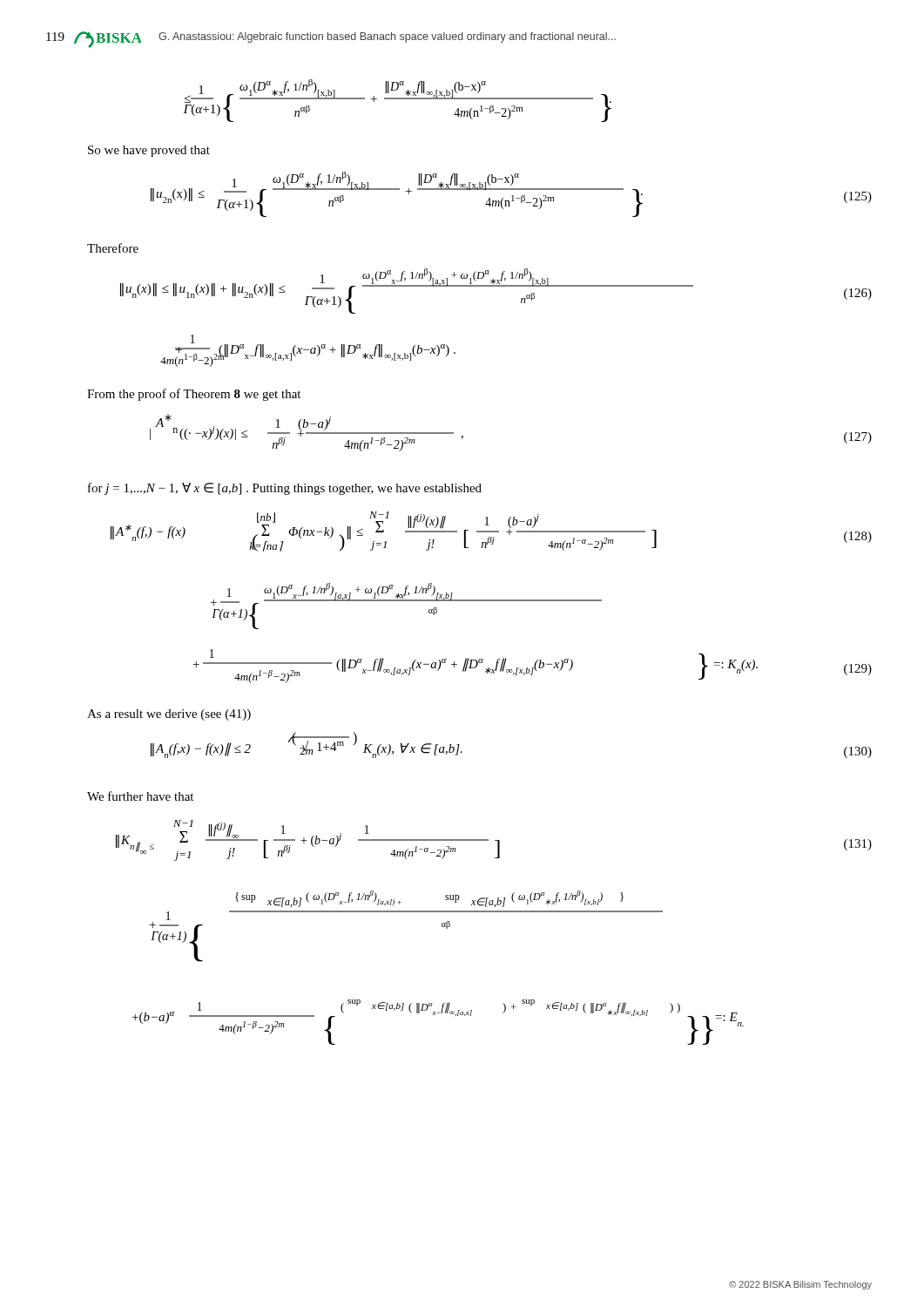924x1307 pixels.
Task: Click the formula that begins "+ 1 Γ(α+1) { { sup x∈[a,b] ("
Action: (x=479, y=927)
